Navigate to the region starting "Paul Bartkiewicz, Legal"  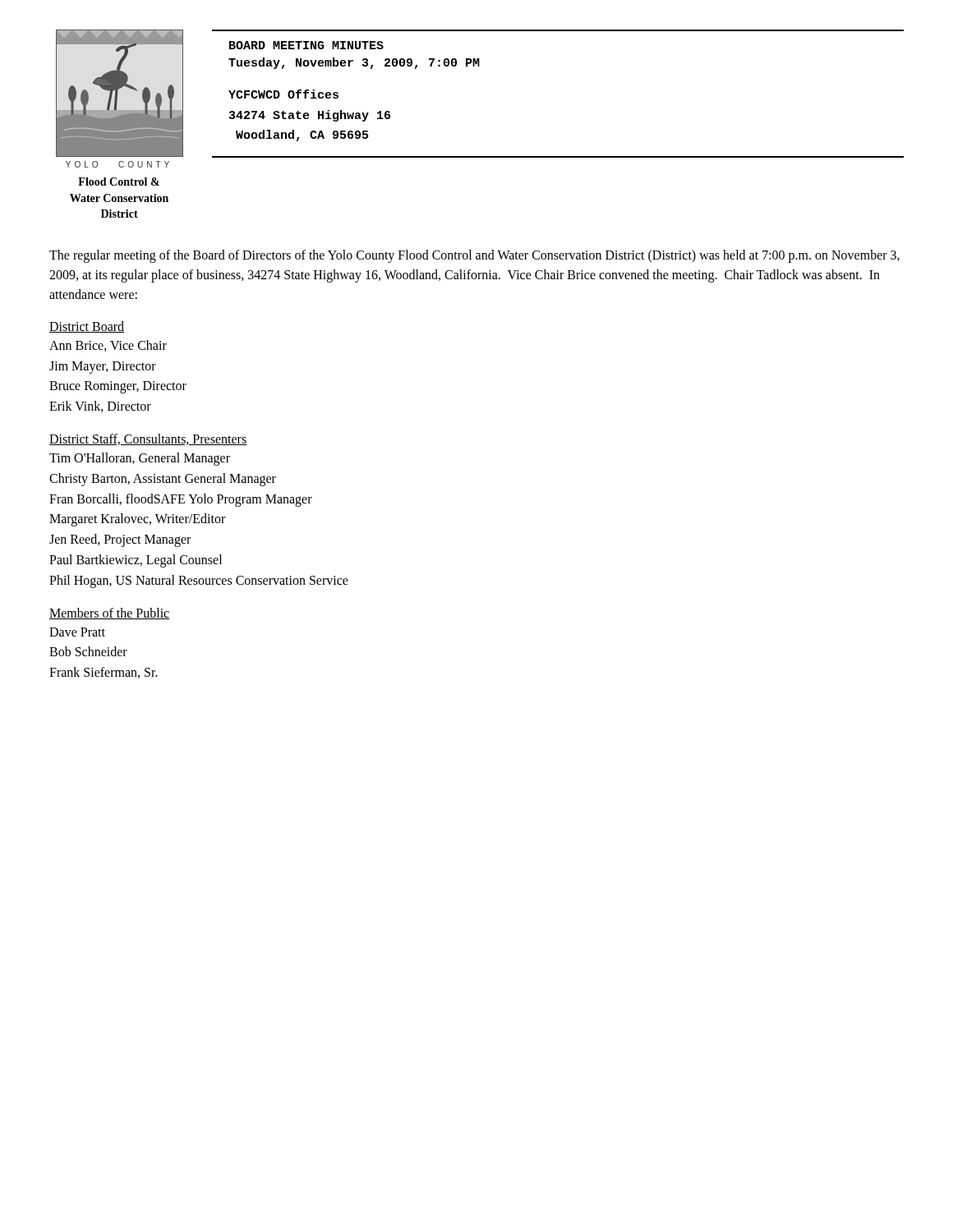coord(136,560)
